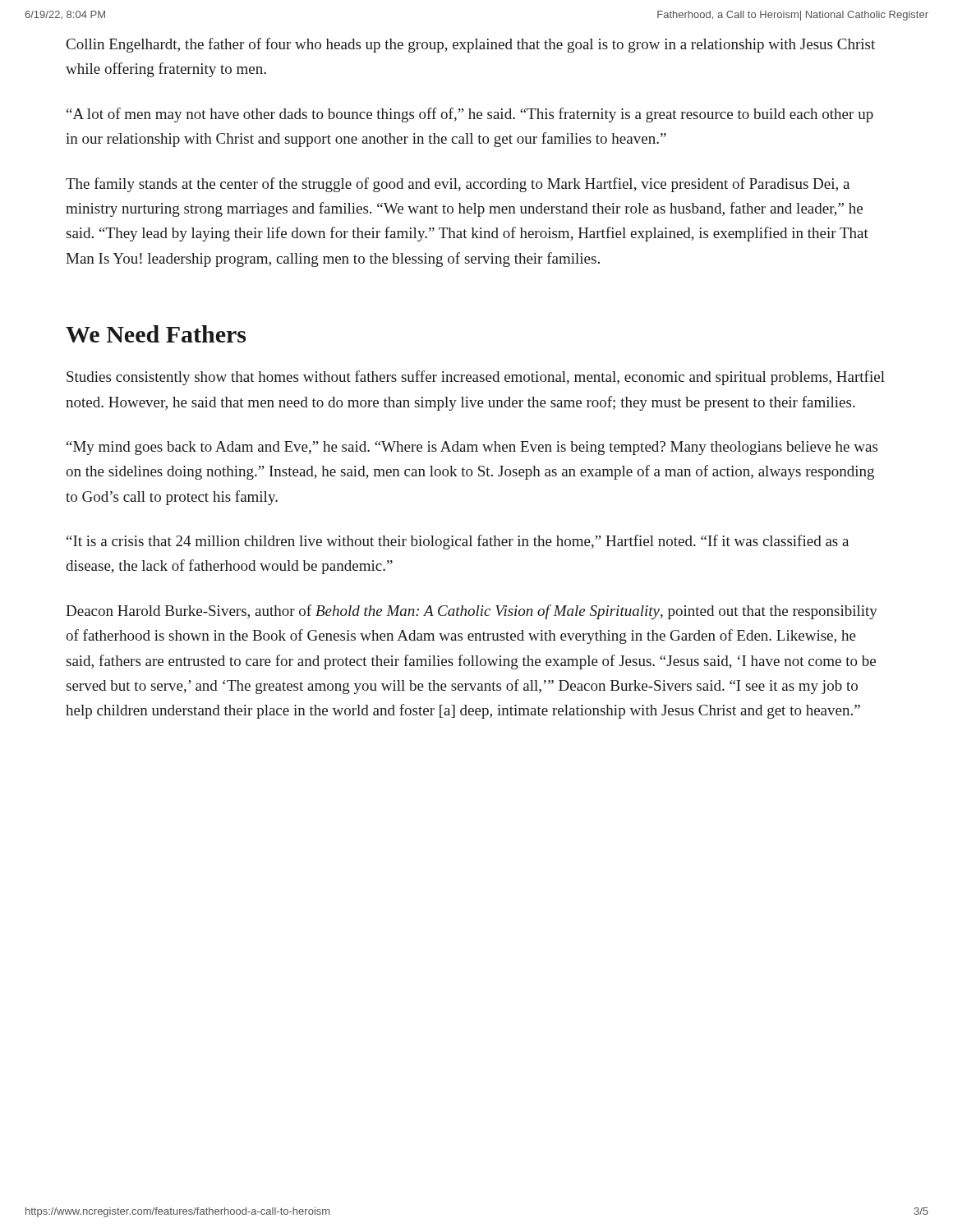Click on the text block starting "Deacon Harold Burke-Sivers, author of"

(472, 660)
